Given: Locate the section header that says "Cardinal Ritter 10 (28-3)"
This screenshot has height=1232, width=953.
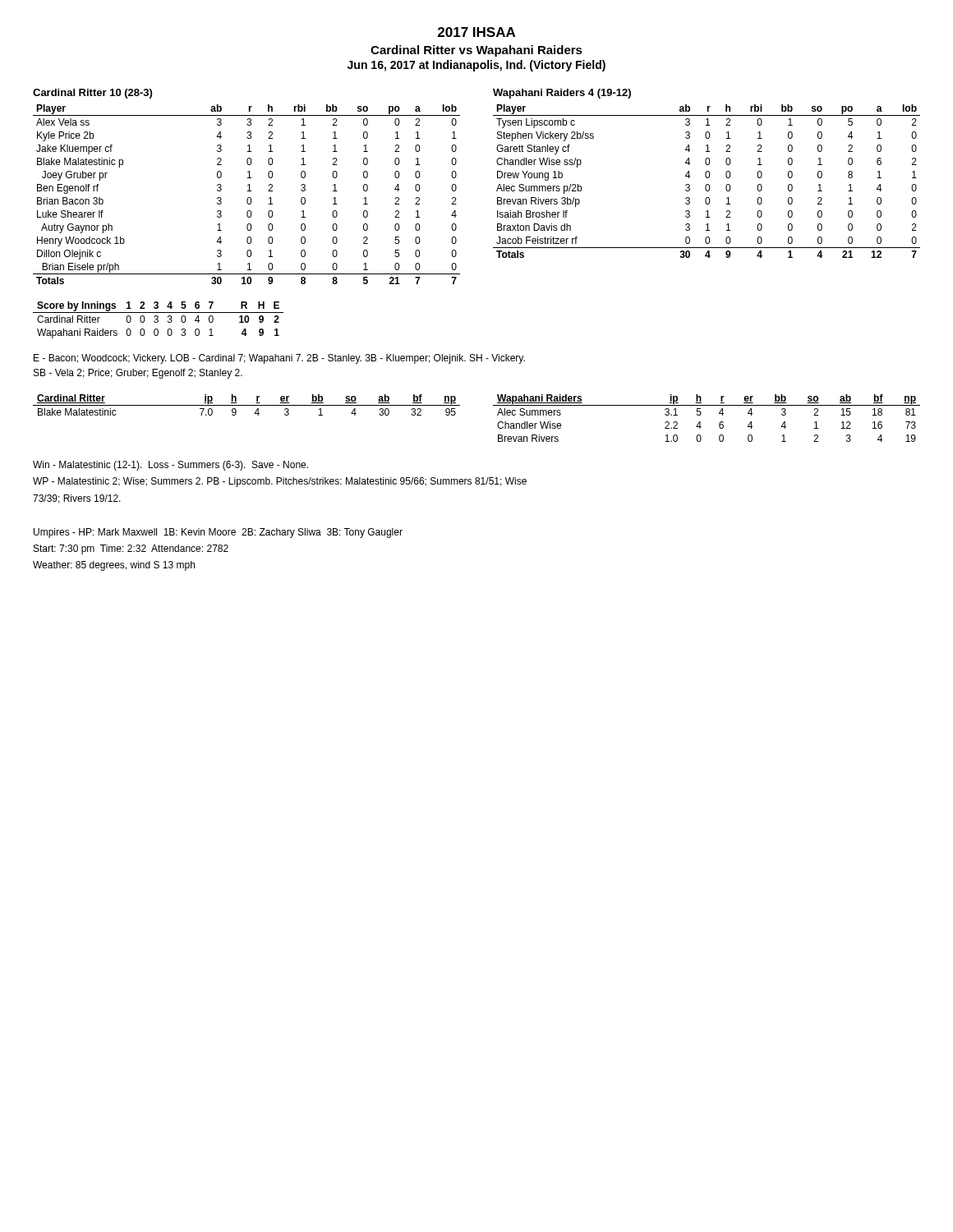Looking at the screenshot, I should 93,92.
